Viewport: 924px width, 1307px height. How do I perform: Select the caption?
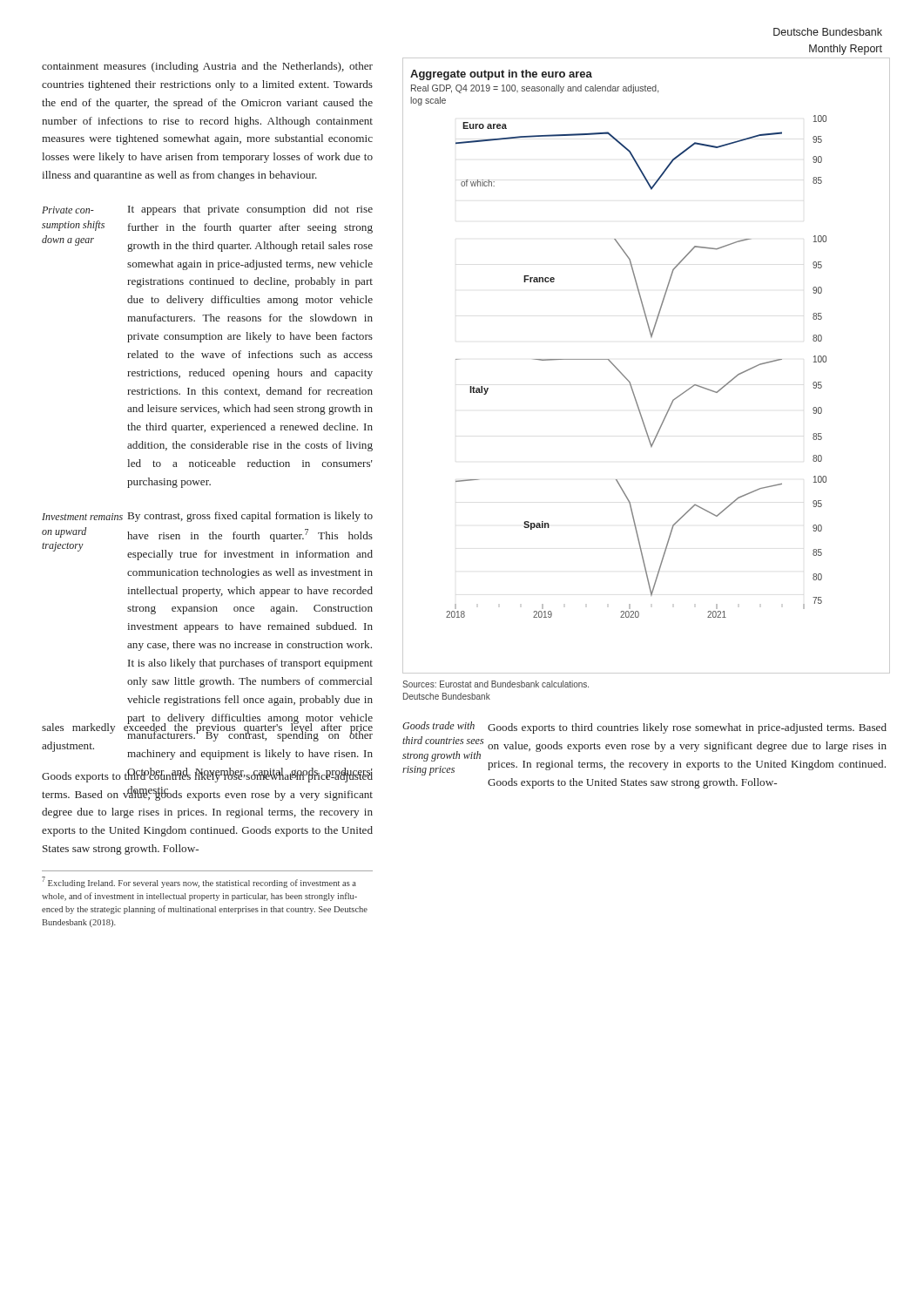496,691
